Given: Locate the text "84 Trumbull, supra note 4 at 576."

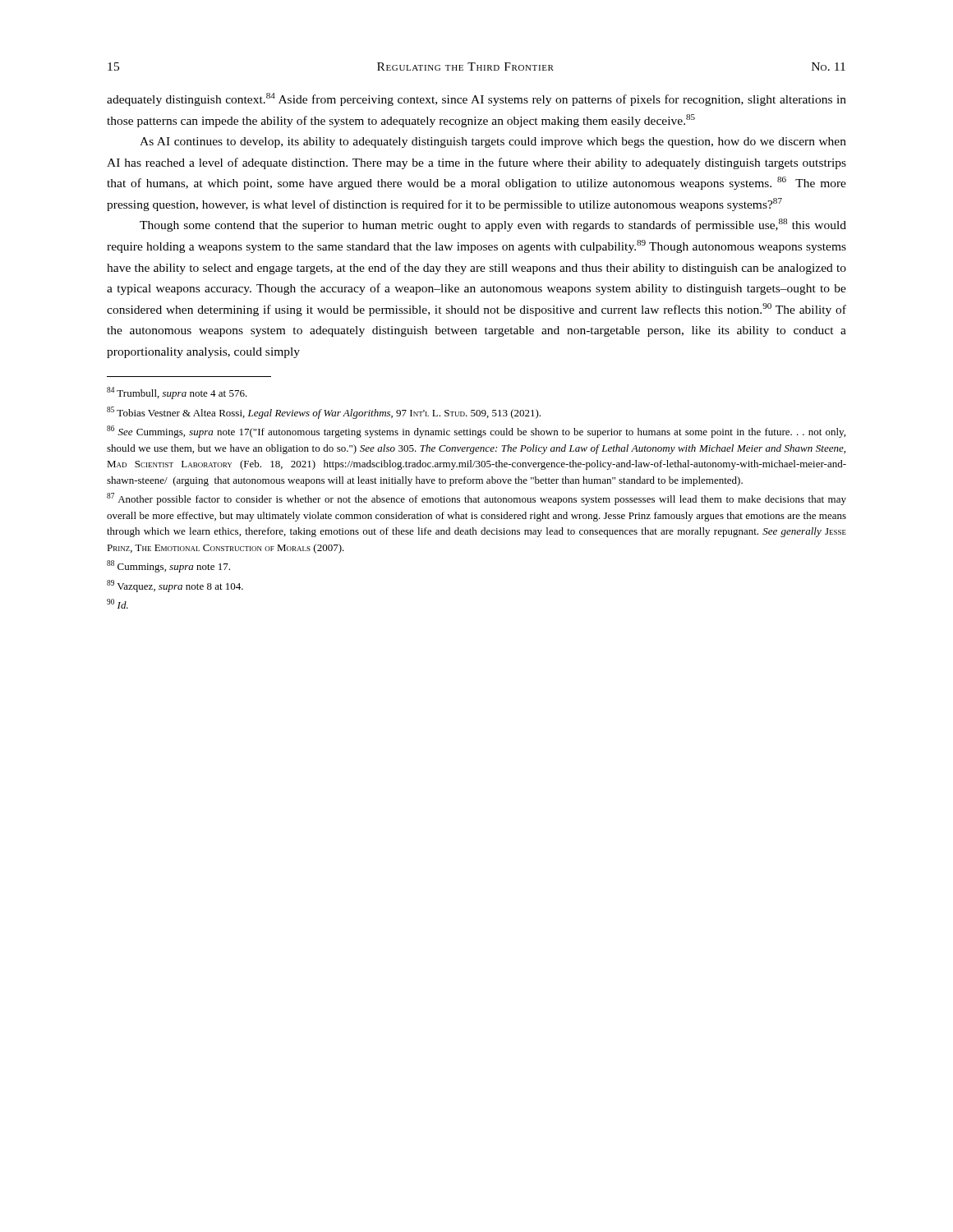Looking at the screenshot, I should [x=177, y=393].
